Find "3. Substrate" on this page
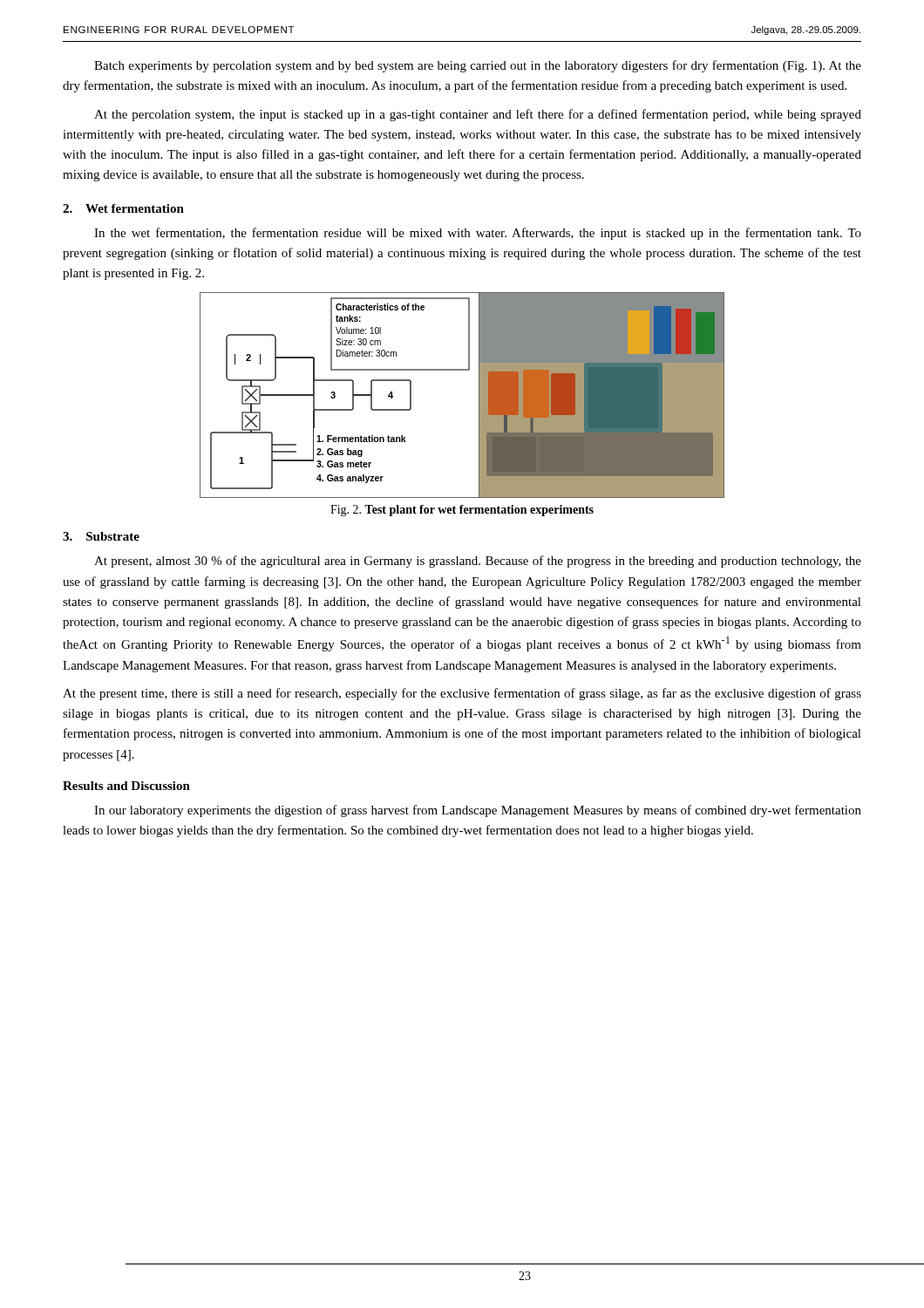 (101, 536)
